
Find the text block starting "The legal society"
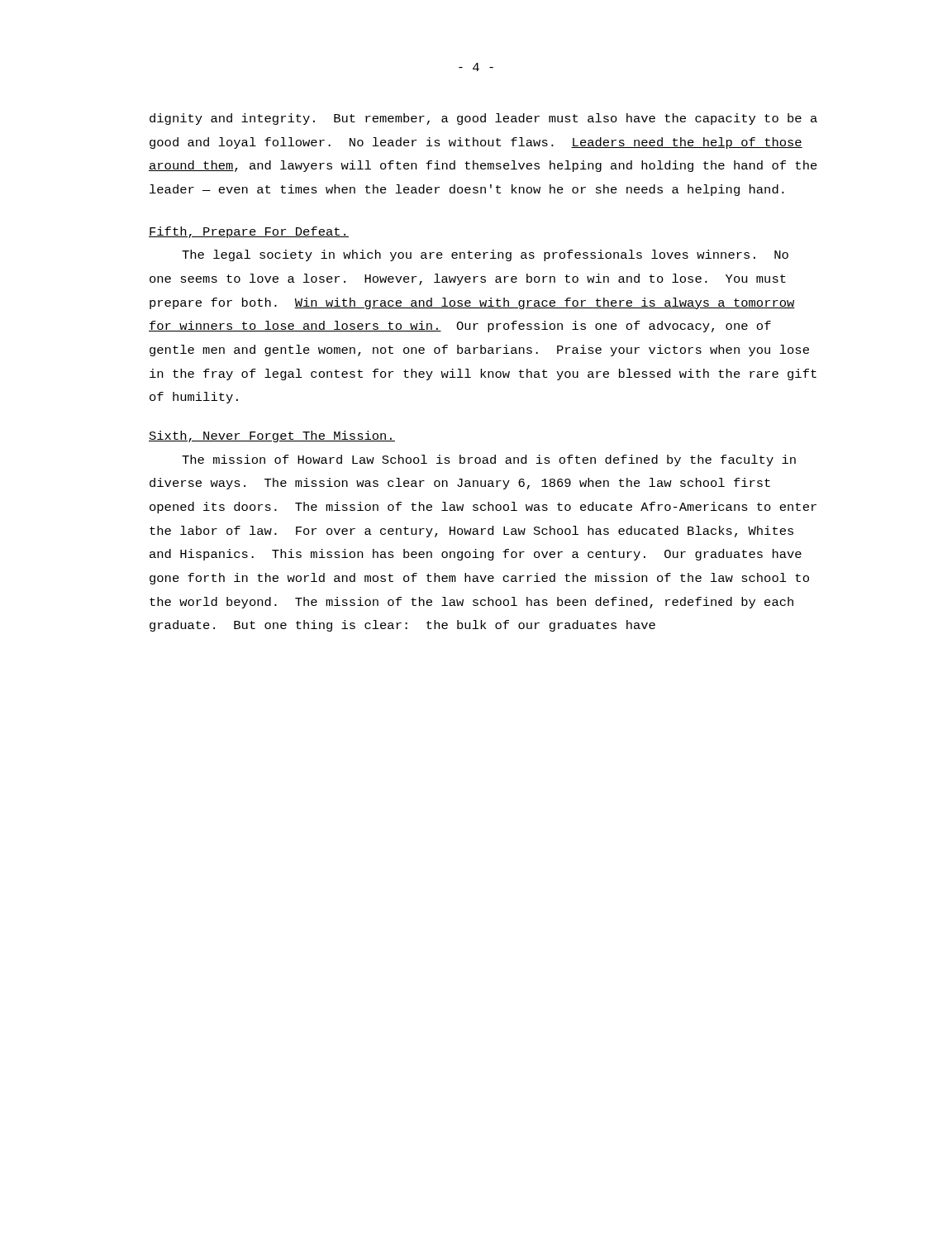tap(484, 327)
